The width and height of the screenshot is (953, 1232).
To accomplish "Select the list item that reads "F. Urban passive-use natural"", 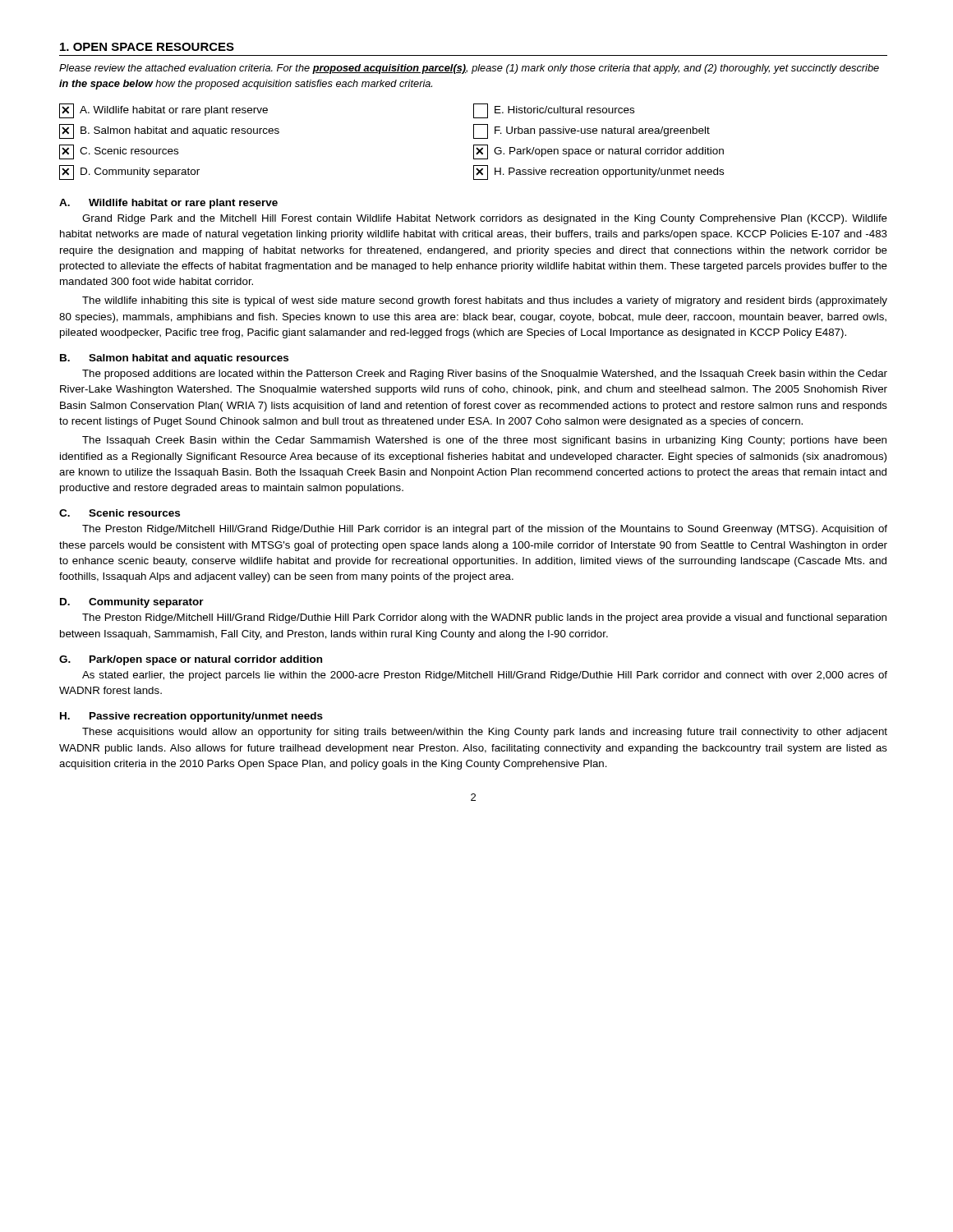I will pyautogui.click(x=591, y=131).
